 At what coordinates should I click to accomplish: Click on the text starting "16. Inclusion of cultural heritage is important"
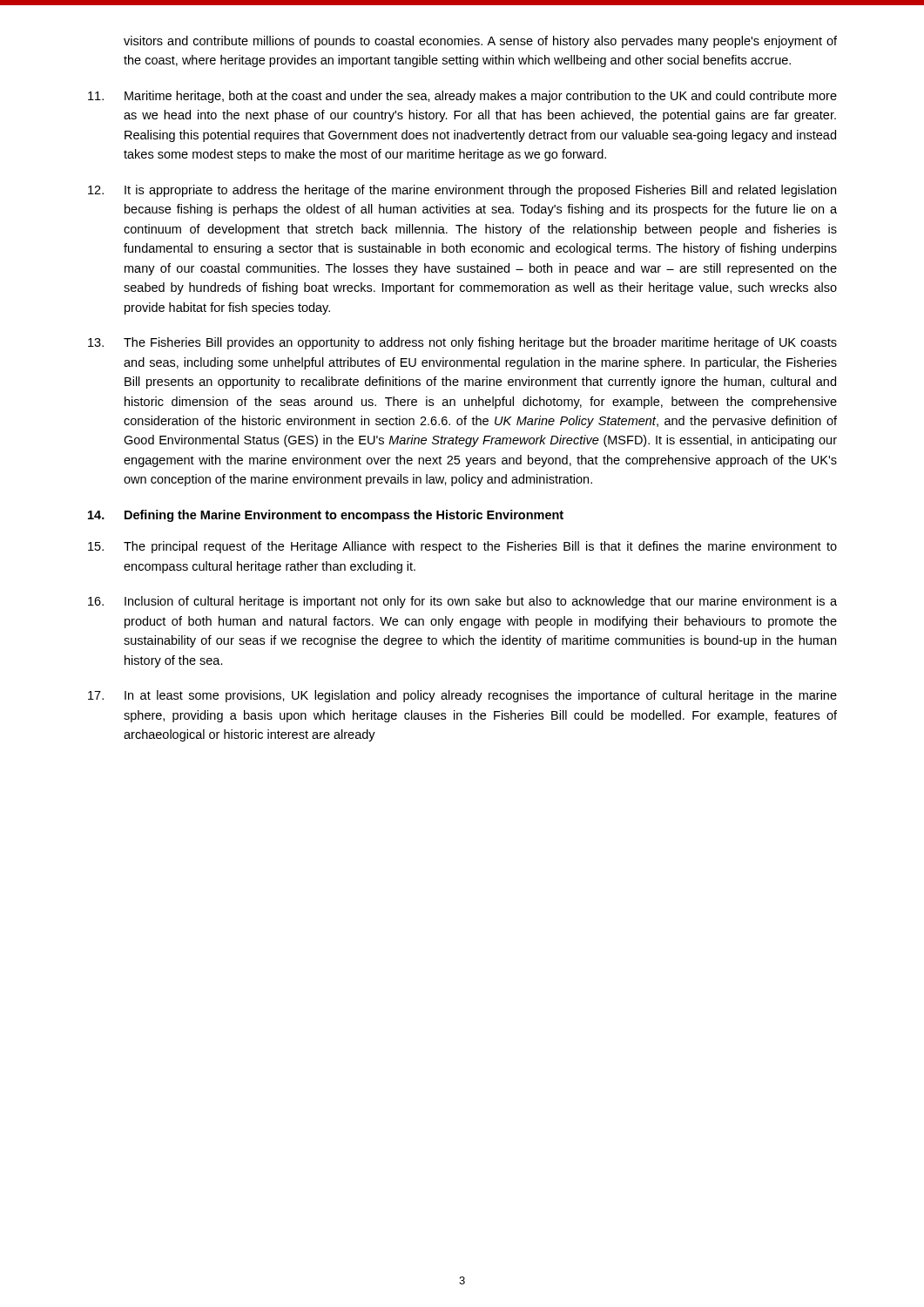point(462,631)
